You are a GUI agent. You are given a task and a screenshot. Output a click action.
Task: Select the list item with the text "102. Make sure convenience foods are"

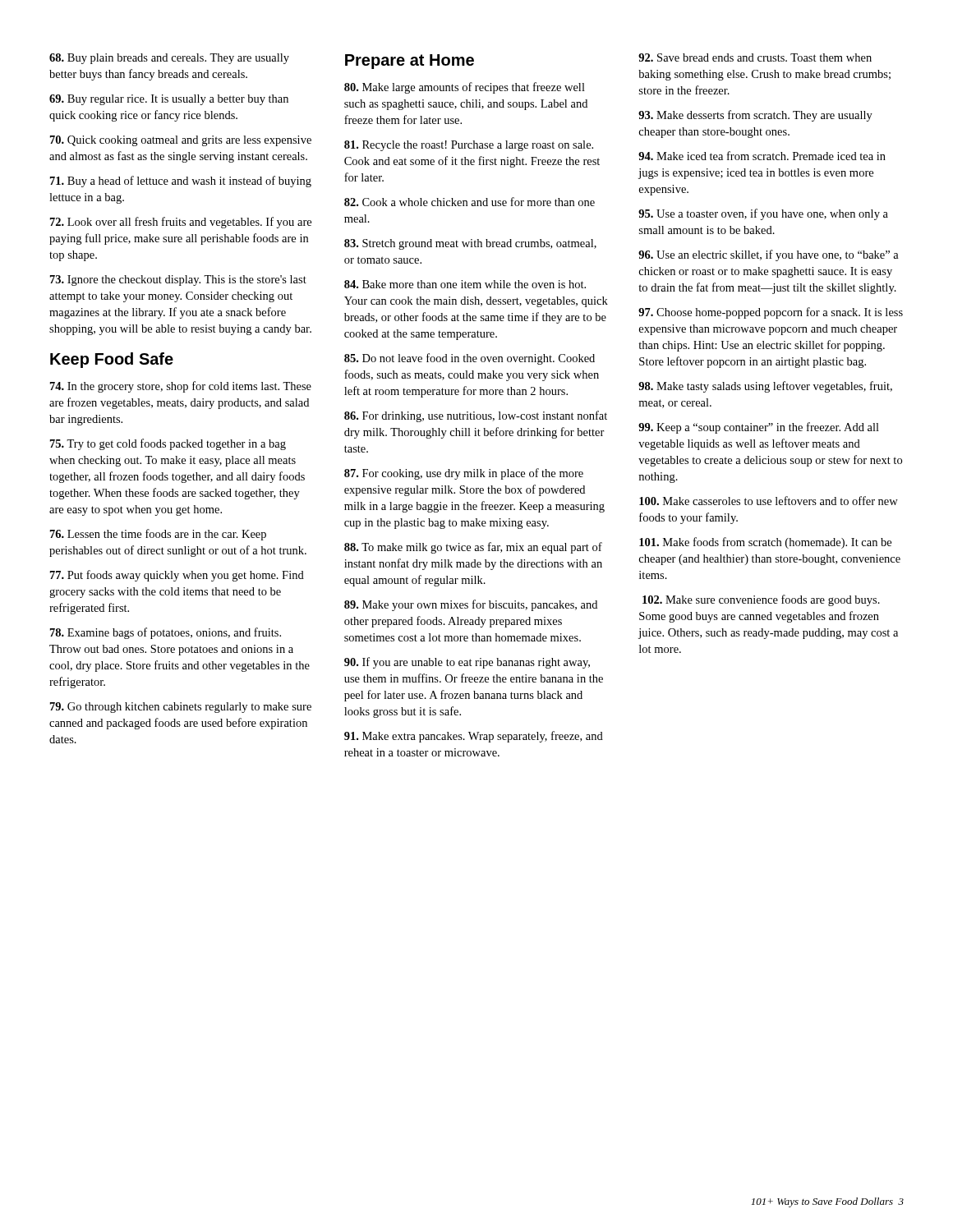coord(768,624)
